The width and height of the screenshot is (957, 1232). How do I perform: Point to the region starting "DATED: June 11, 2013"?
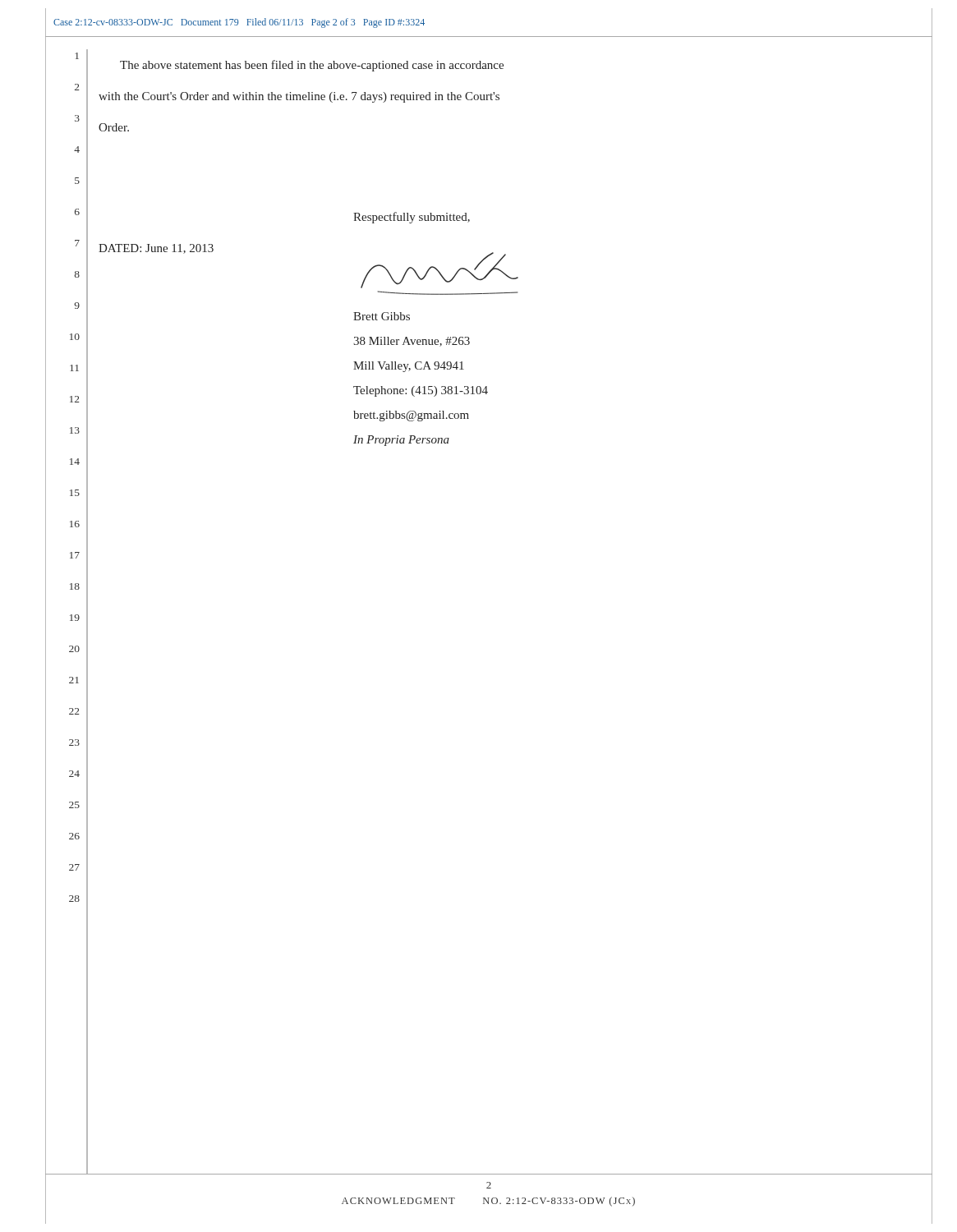click(156, 248)
